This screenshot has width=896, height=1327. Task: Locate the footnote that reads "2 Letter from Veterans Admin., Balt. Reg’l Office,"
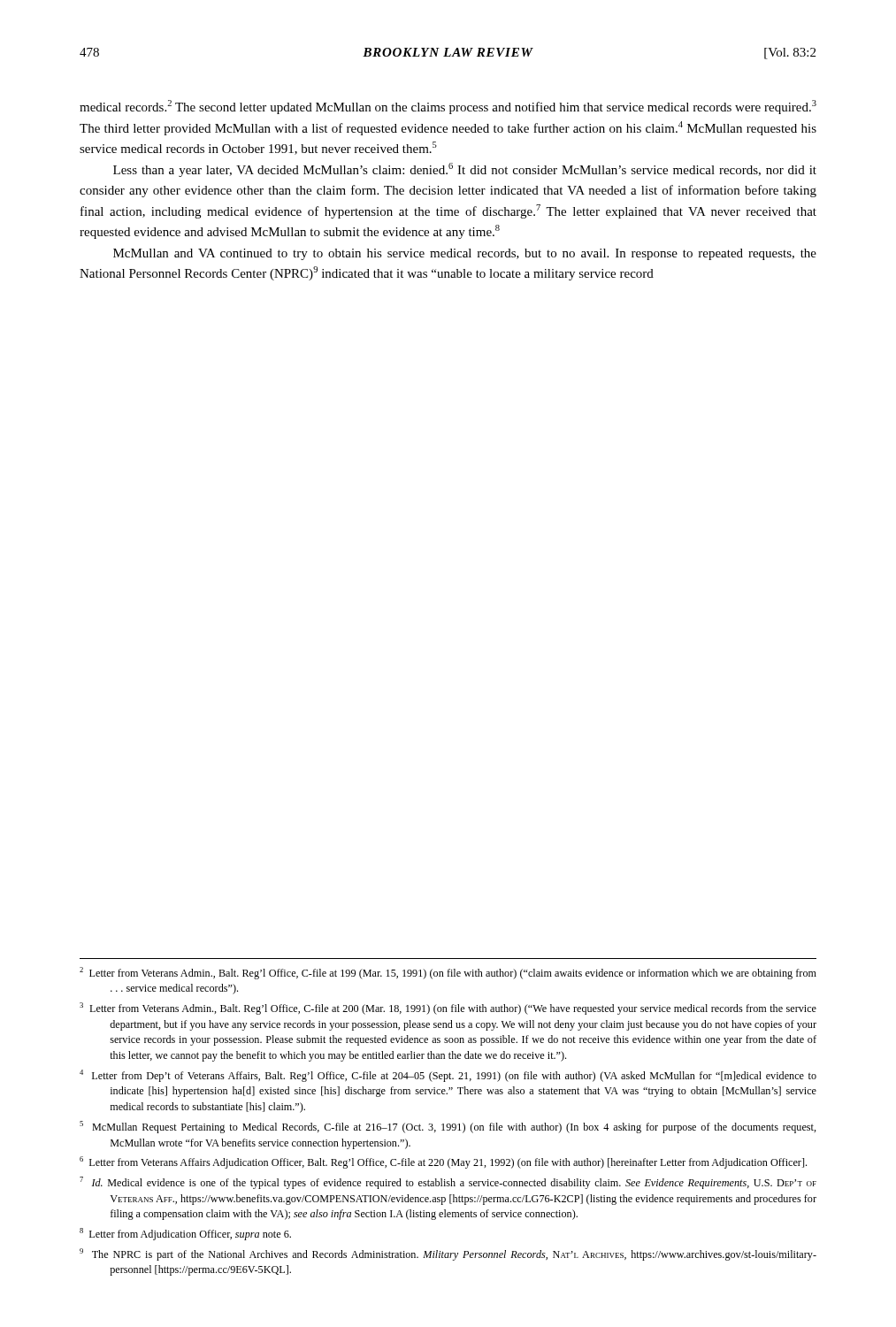tap(448, 1122)
